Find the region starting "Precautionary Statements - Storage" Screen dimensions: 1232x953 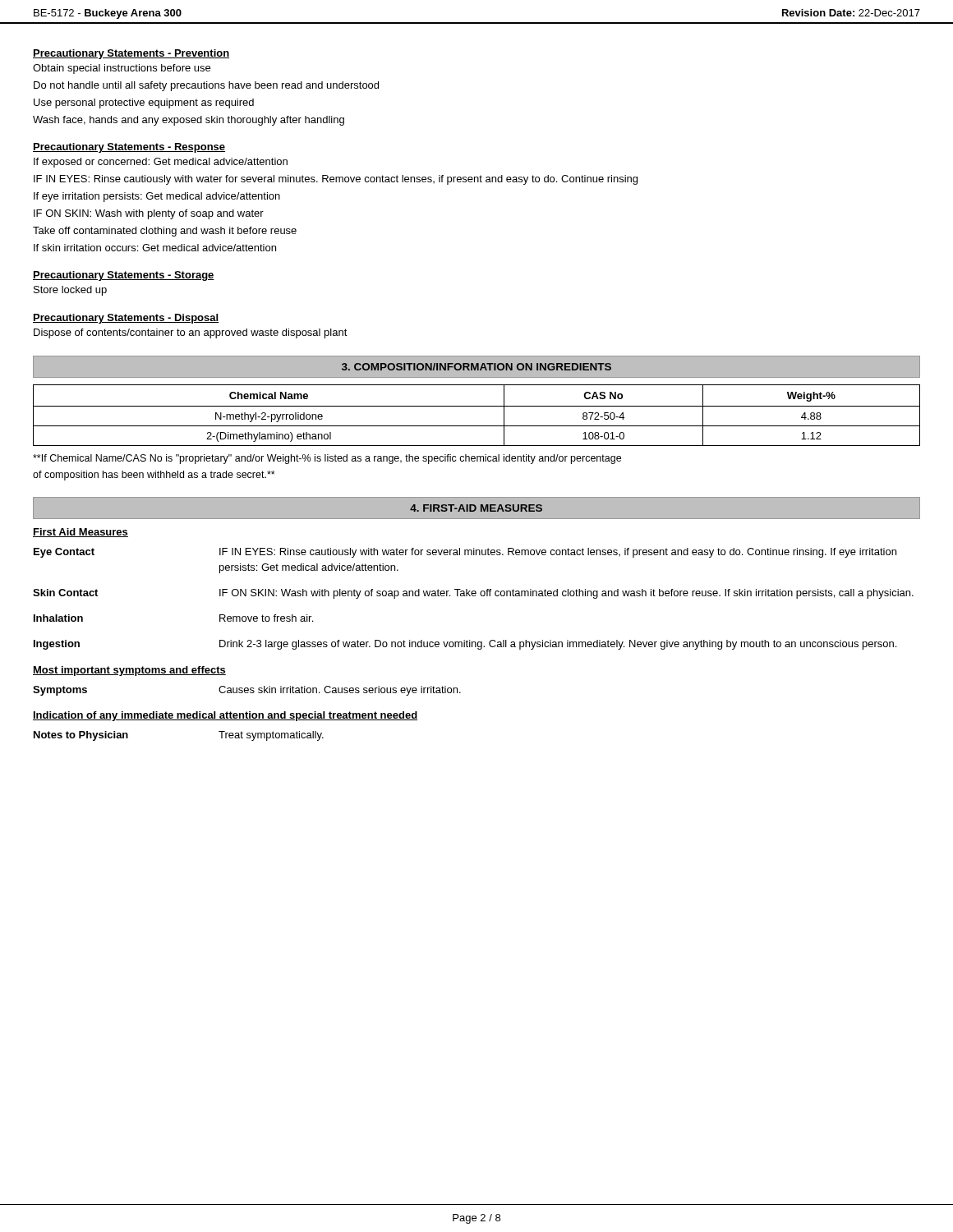(x=123, y=275)
